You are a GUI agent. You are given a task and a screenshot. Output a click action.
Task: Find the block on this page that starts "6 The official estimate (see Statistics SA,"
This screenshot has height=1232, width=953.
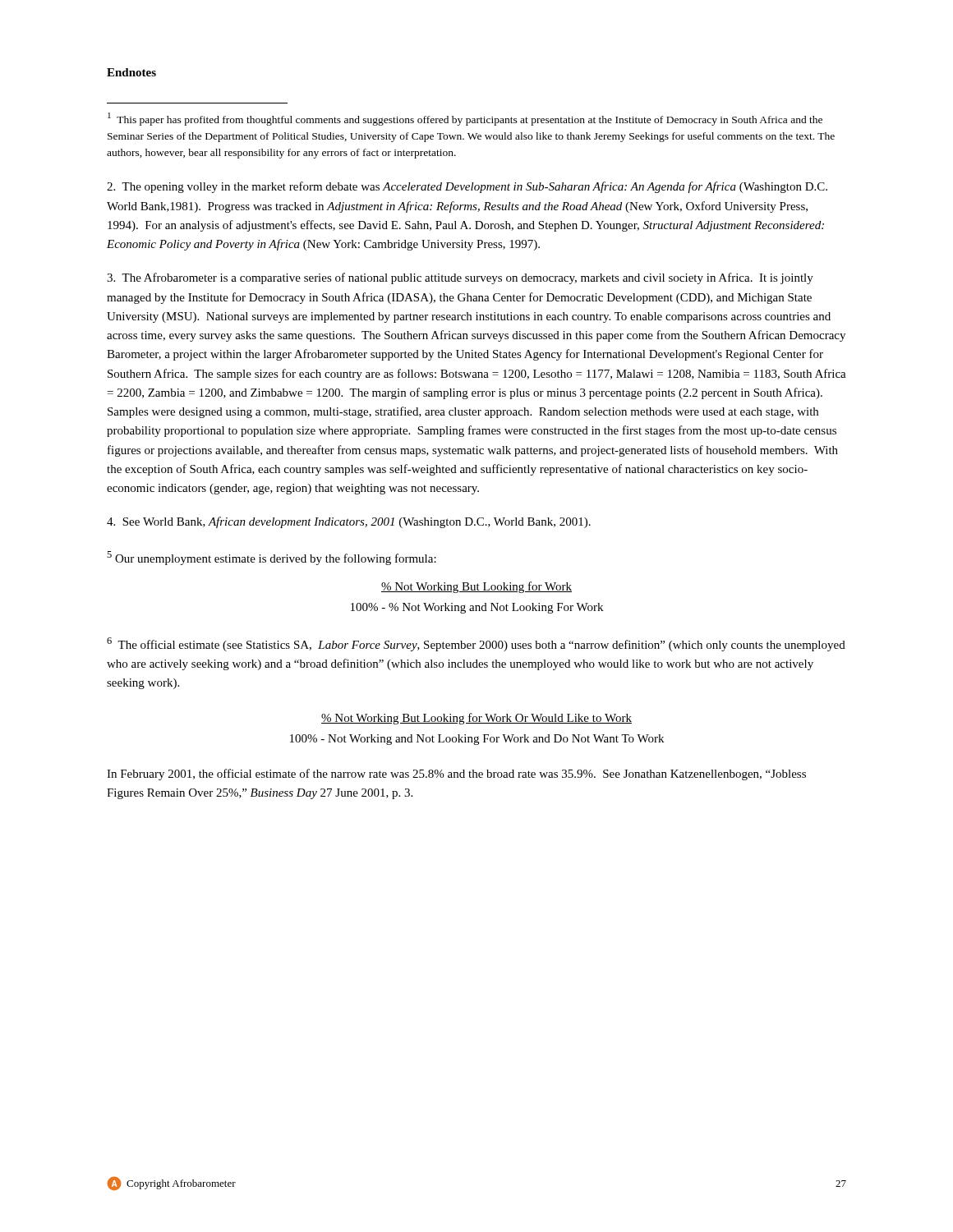click(476, 662)
